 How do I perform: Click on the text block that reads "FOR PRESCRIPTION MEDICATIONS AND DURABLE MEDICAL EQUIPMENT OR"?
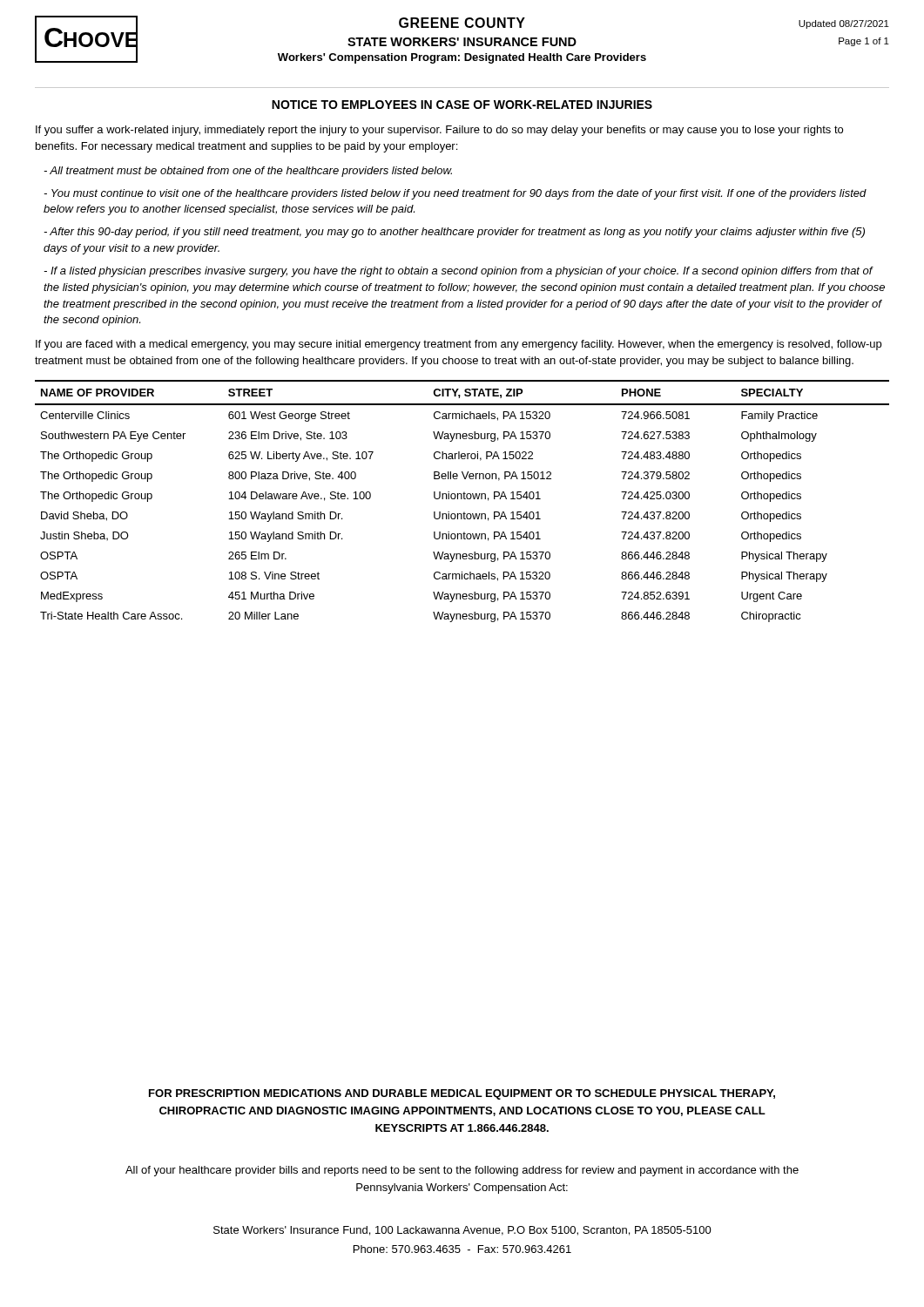tap(462, 1110)
